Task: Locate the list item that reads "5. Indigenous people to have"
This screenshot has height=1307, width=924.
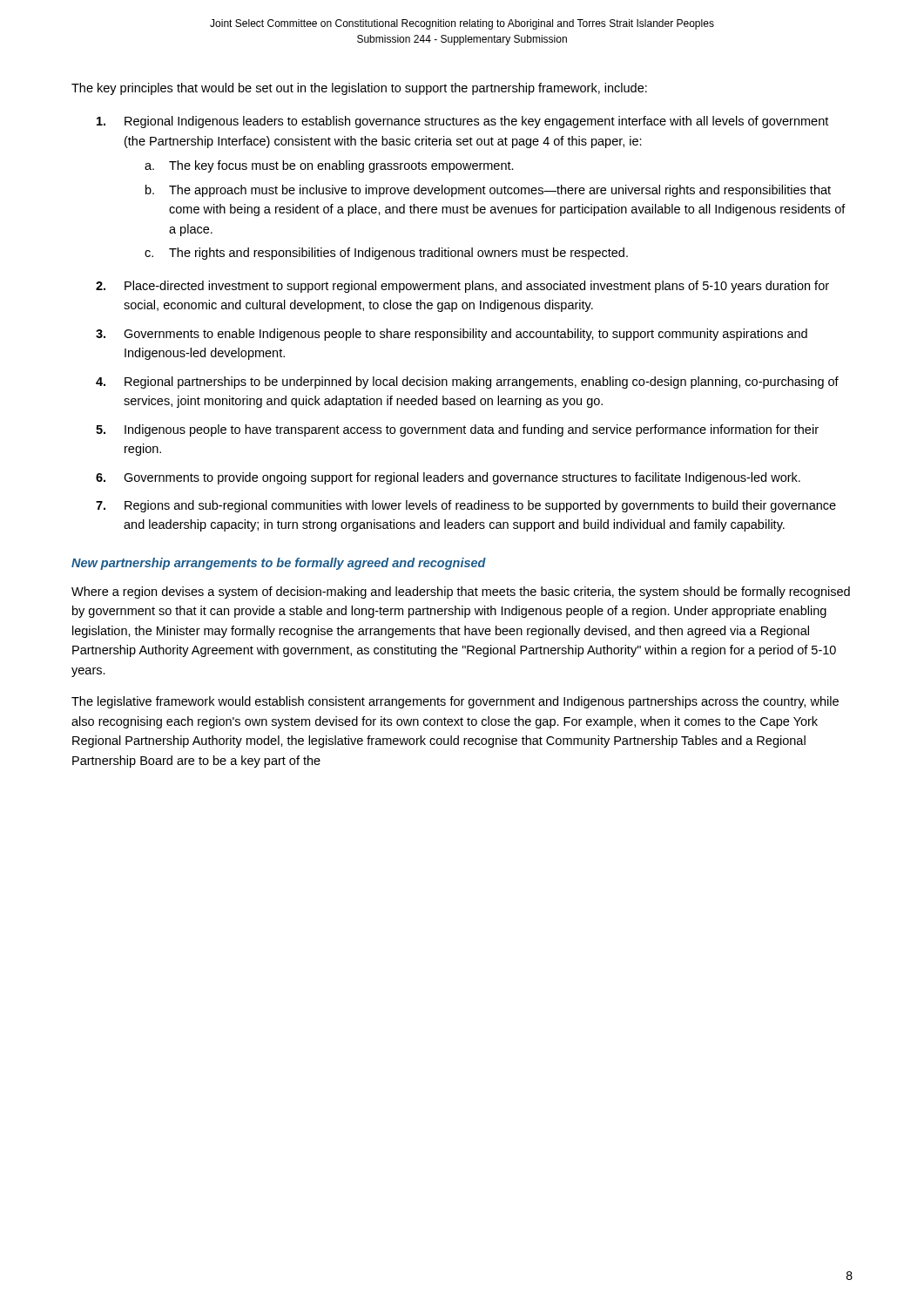Action: click(474, 439)
